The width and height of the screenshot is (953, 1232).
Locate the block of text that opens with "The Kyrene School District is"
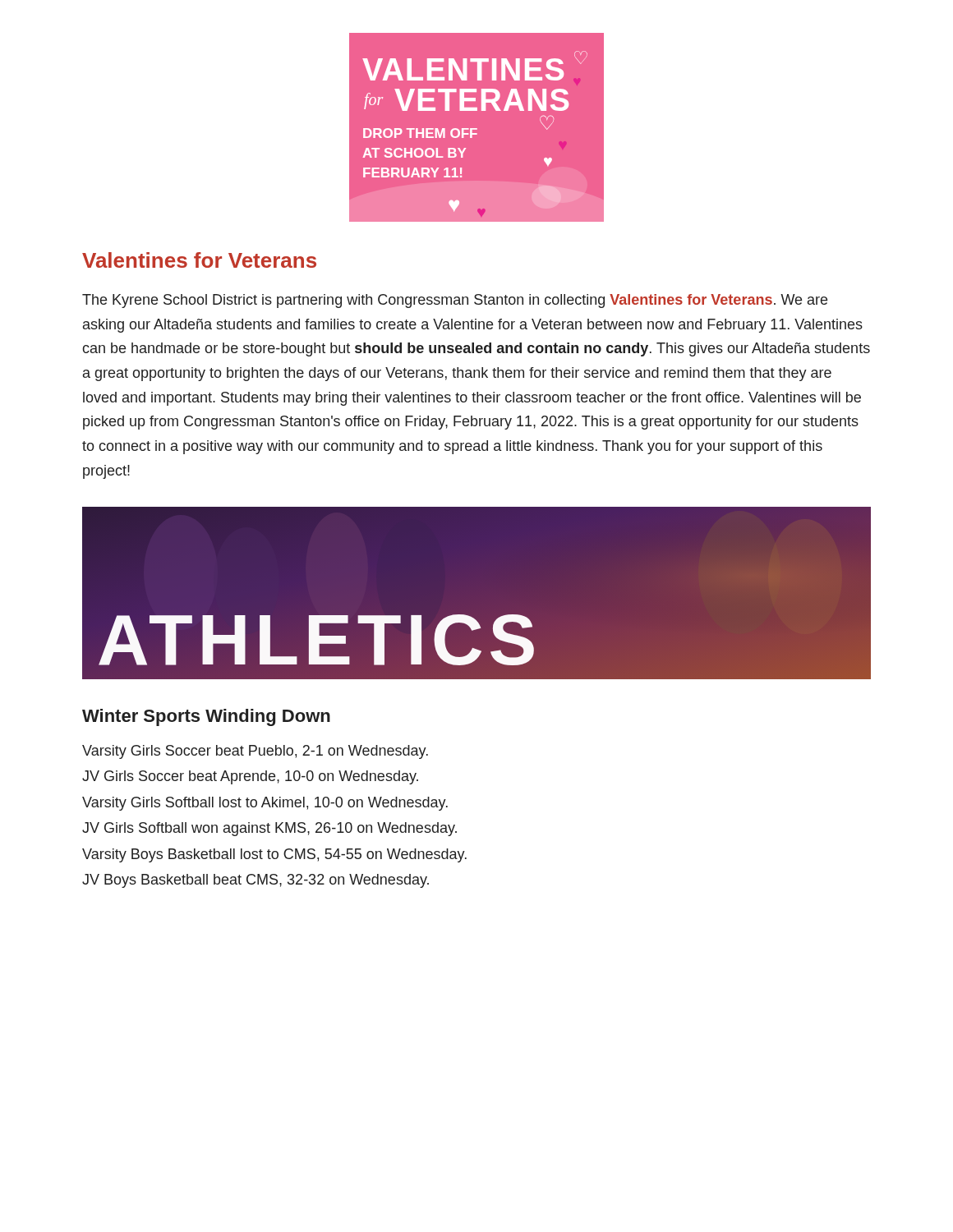pyautogui.click(x=476, y=385)
